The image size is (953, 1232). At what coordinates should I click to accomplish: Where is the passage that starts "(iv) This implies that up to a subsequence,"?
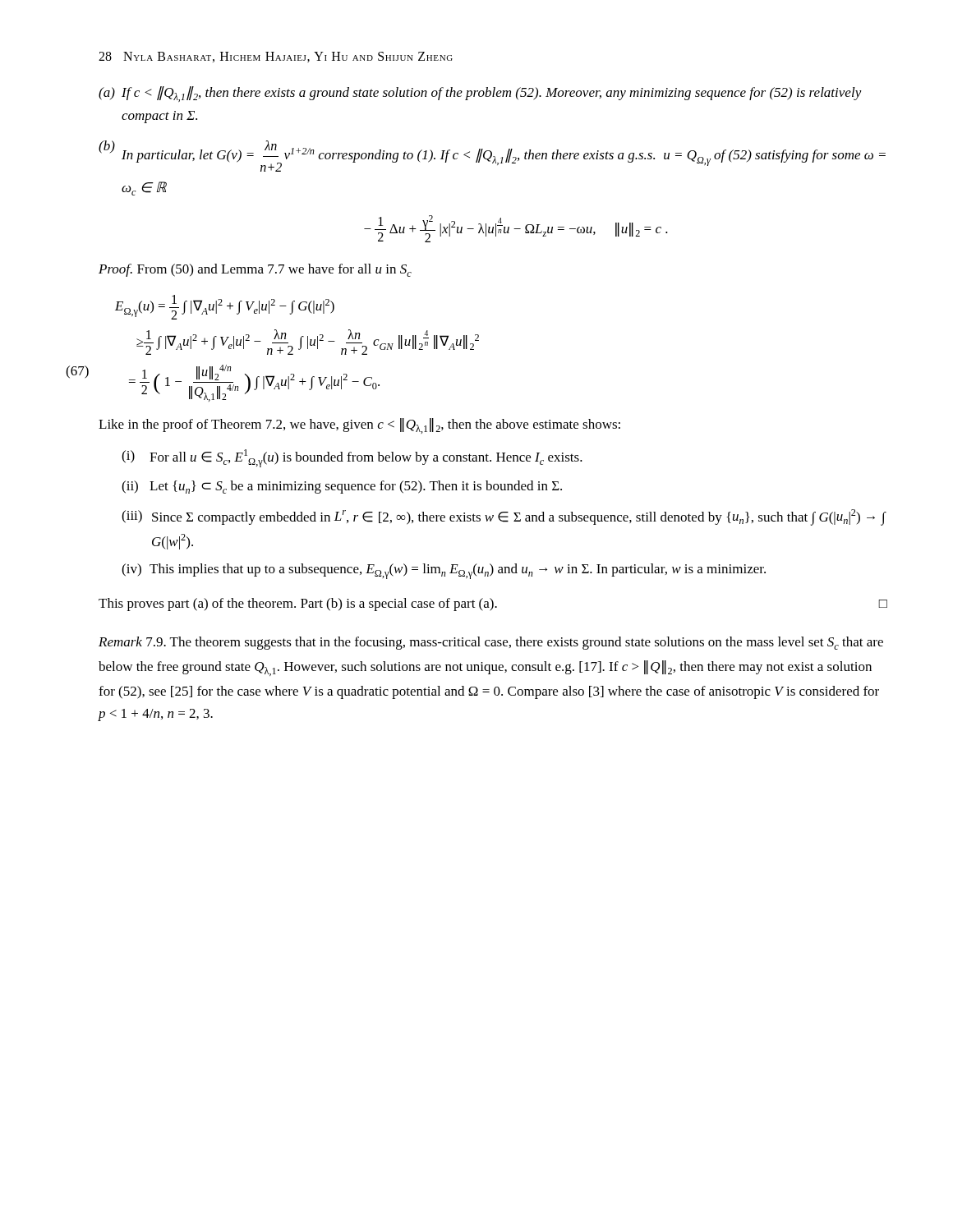point(444,570)
